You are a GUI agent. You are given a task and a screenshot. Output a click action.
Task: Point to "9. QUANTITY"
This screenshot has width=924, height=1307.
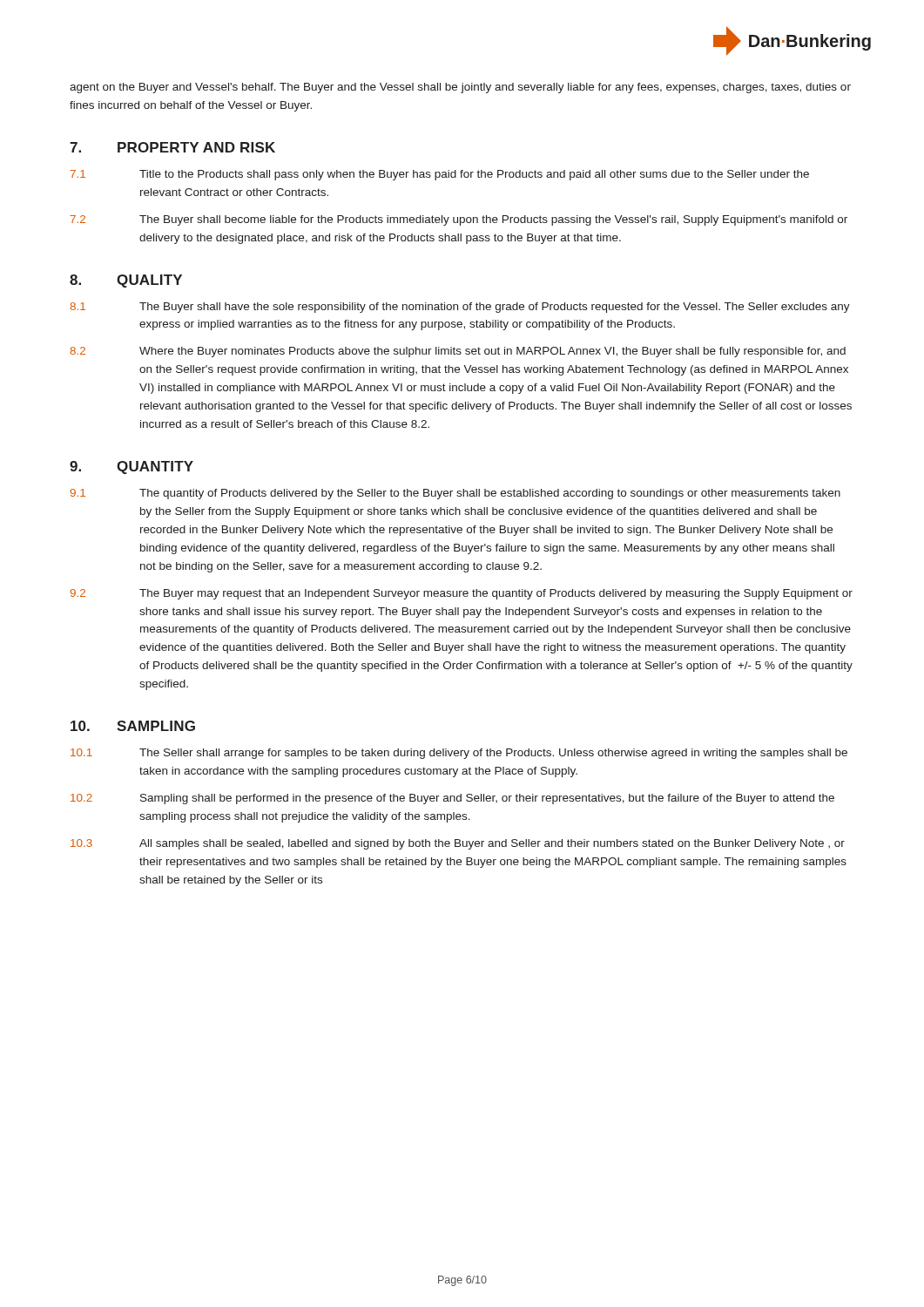pyautogui.click(x=132, y=467)
